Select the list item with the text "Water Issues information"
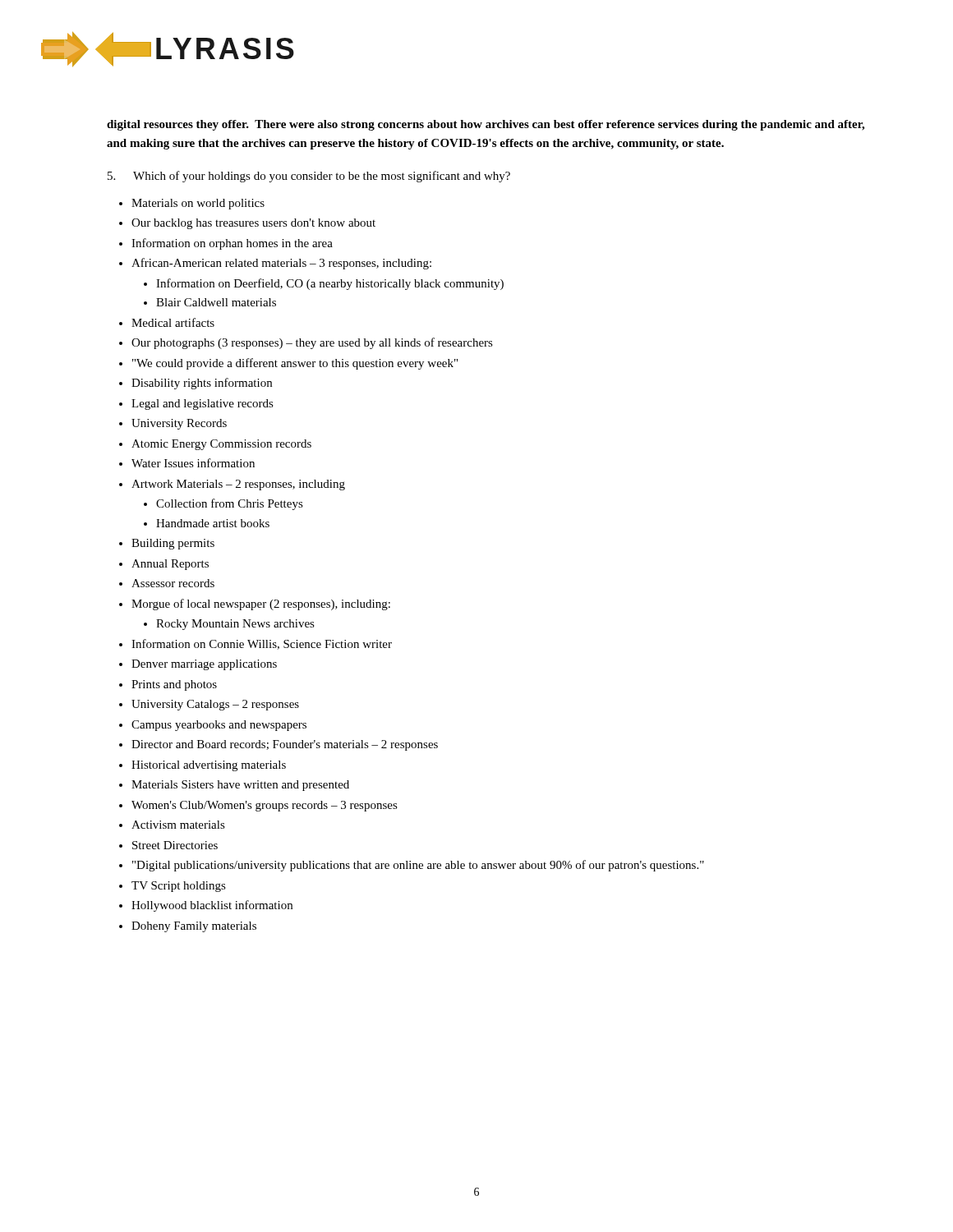 coord(193,463)
